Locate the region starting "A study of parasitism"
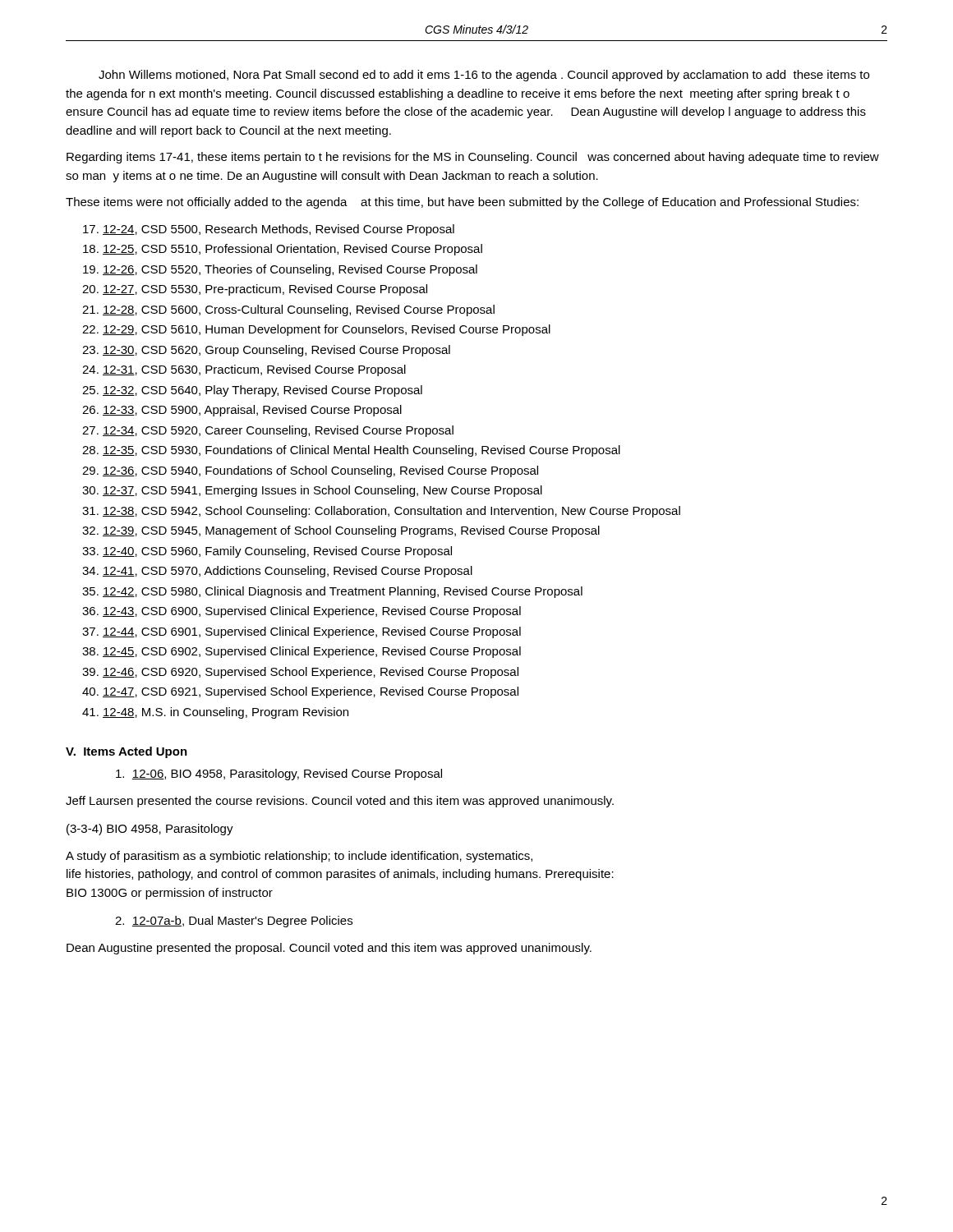 340,873
